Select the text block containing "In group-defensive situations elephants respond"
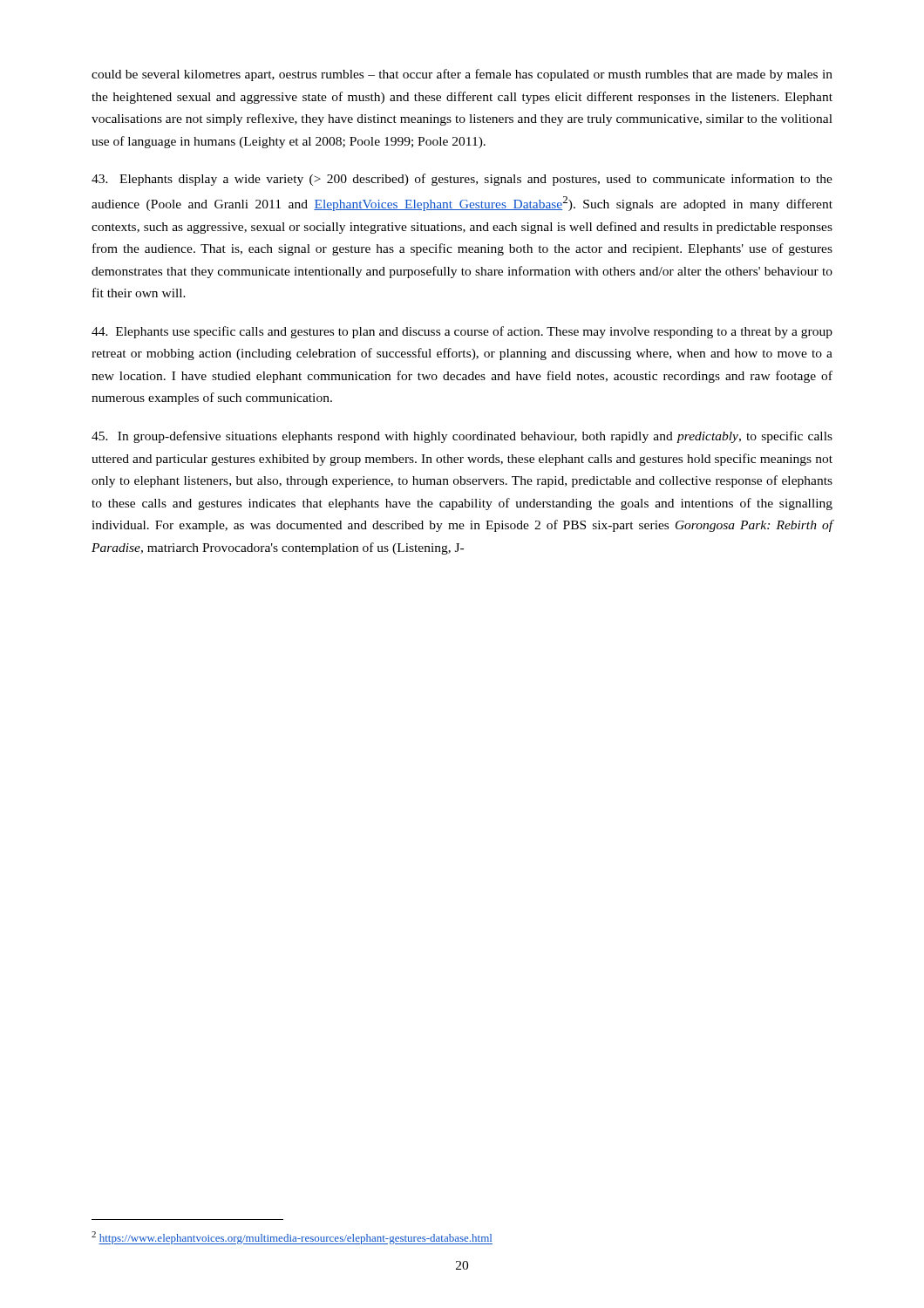The height and width of the screenshot is (1308, 924). point(462,491)
